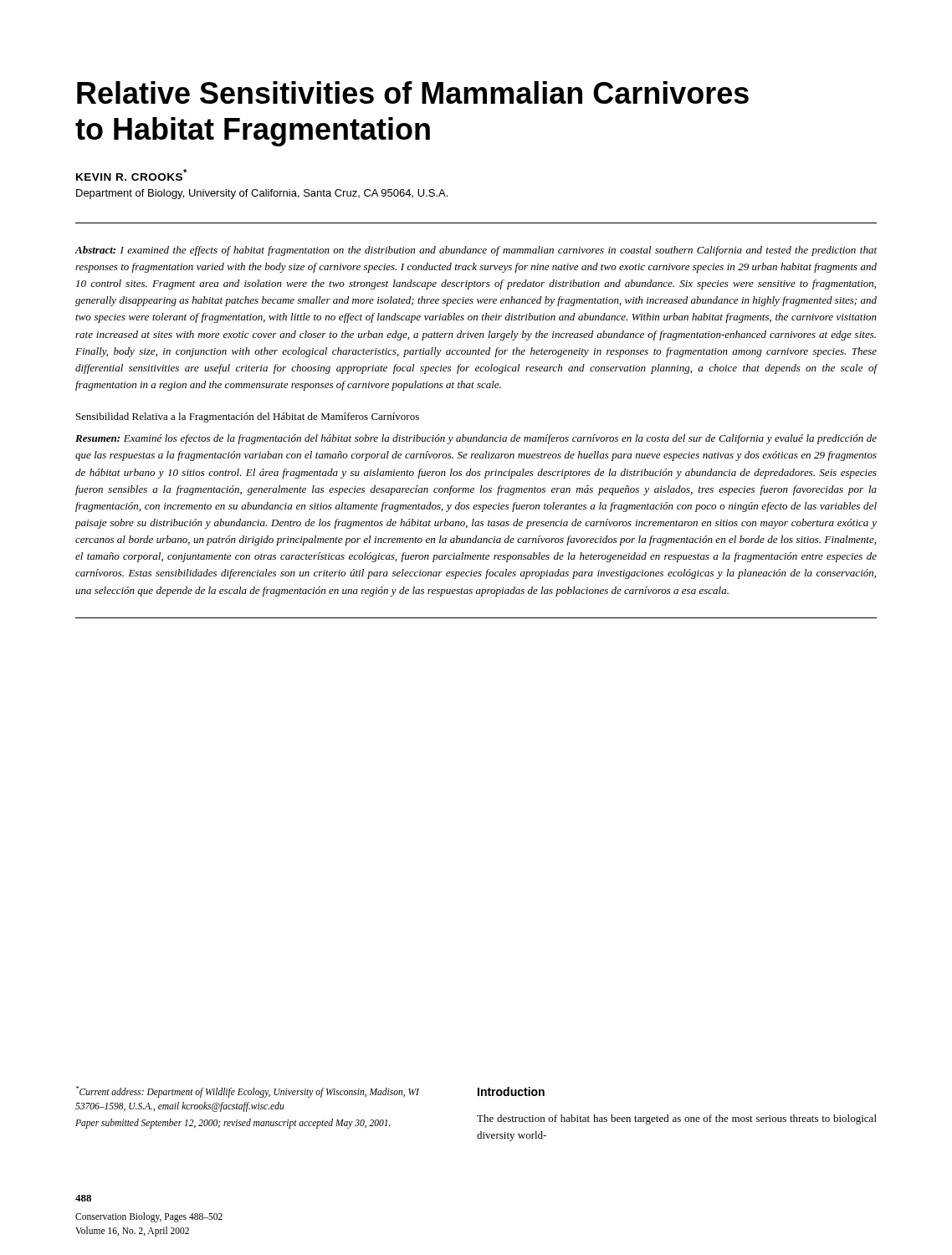The width and height of the screenshot is (952, 1255).
Task: Select the region starting "Abstract: I examined the effects of"
Action: click(x=476, y=317)
